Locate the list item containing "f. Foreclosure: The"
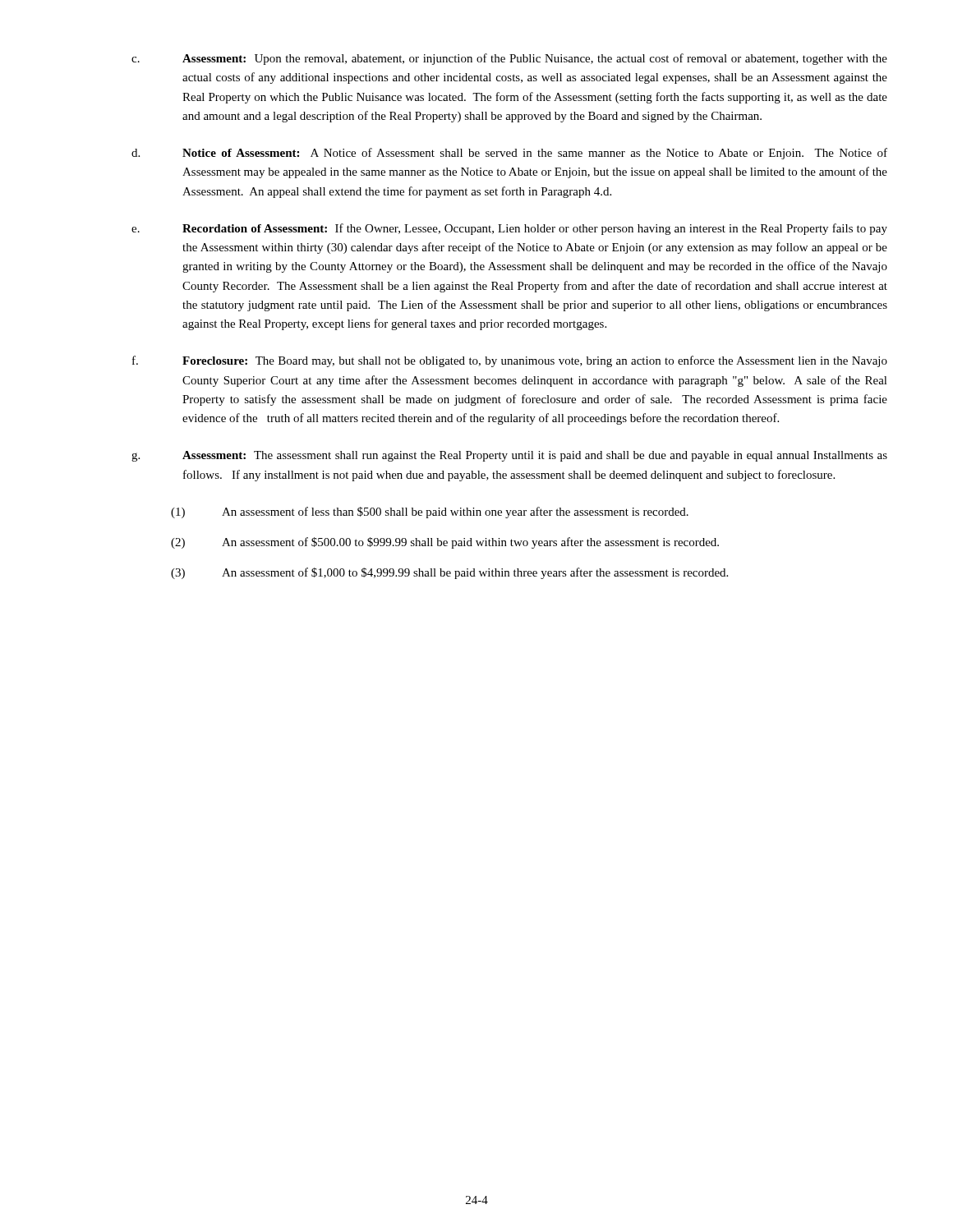Image resolution: width=953 pixels, height=1232 pixels. (x=509, y=390)
